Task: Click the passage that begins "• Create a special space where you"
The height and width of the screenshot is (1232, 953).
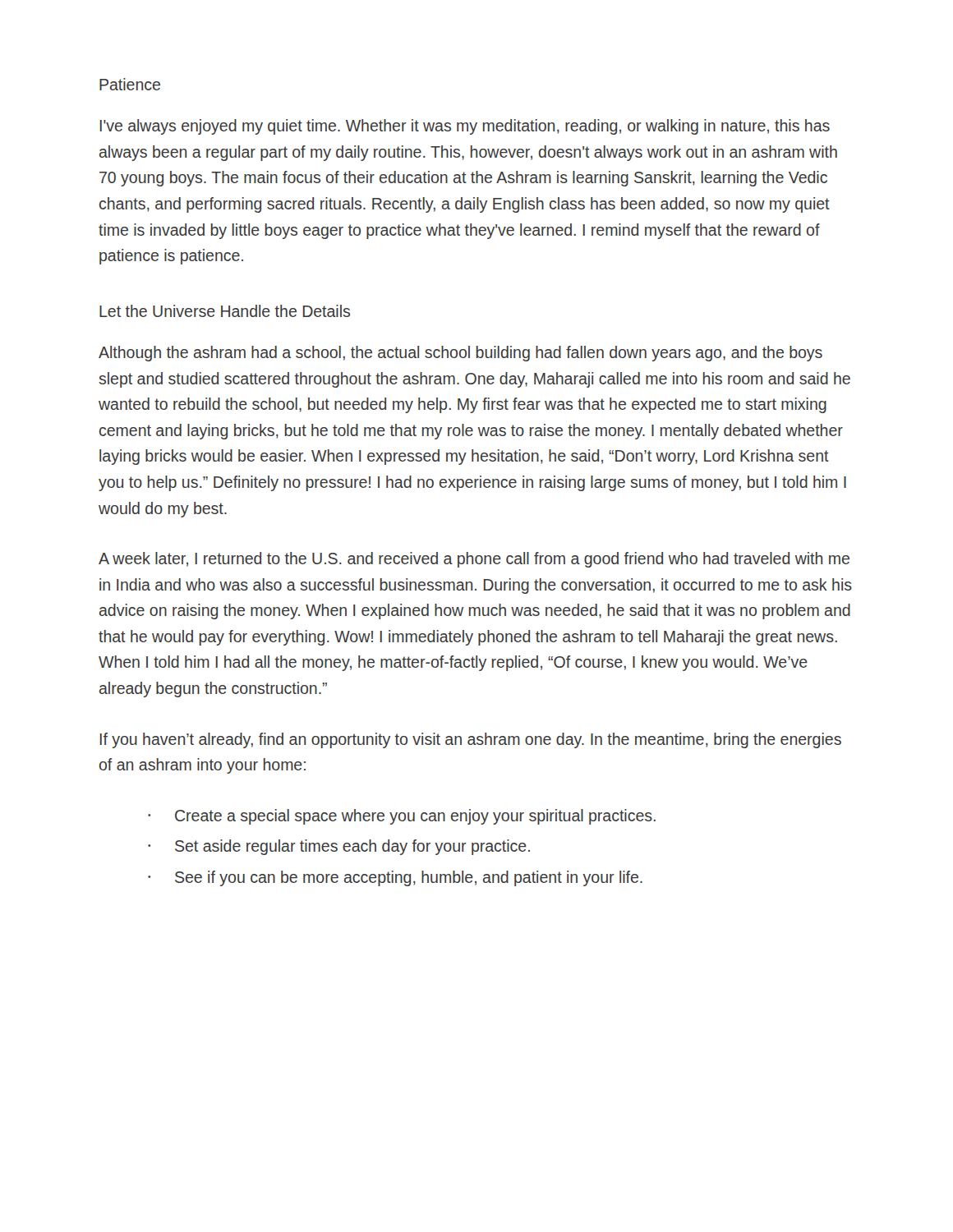Action: pos(402,816)
